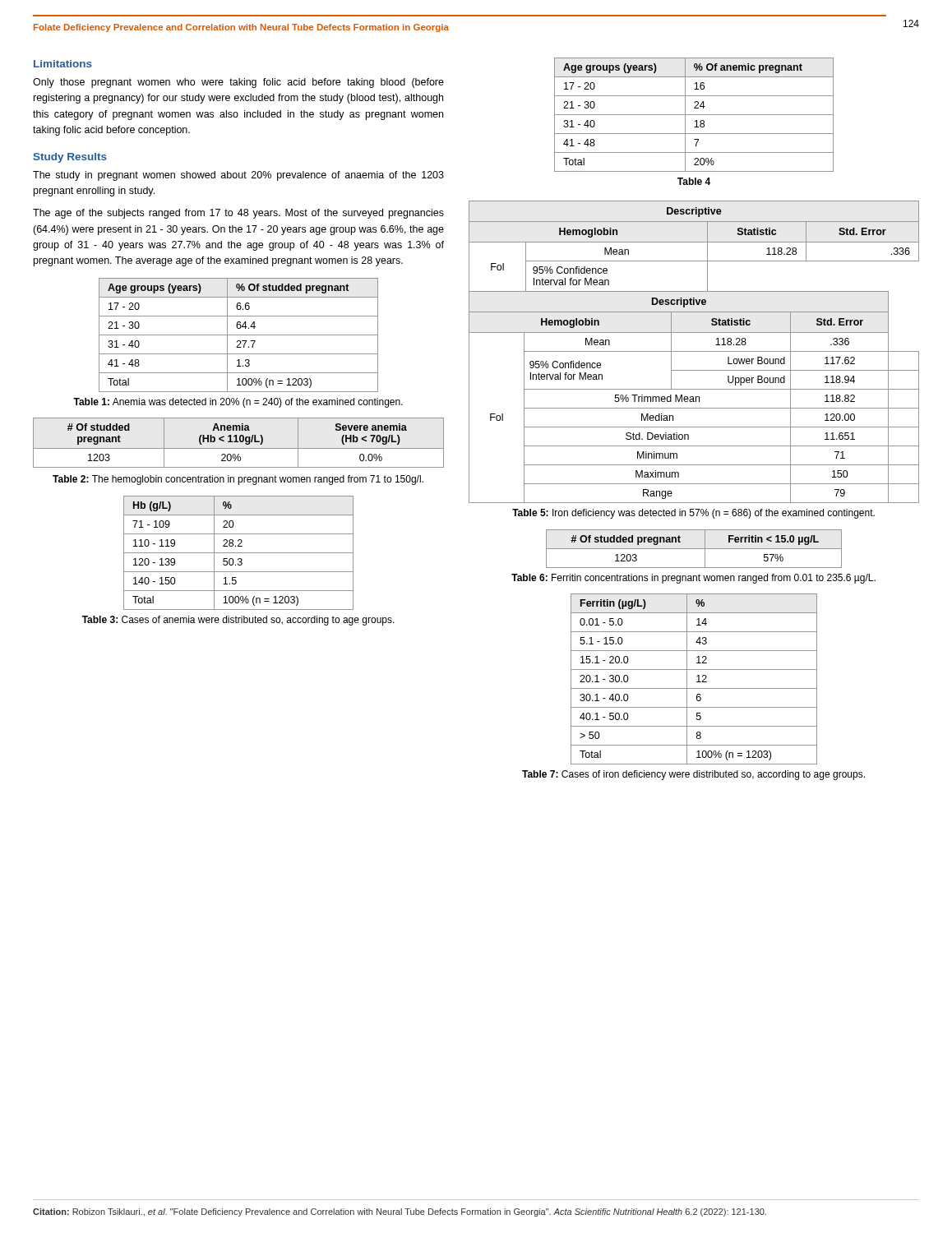Viewport: 952px width, 1233px height.
Task: Locate the region starting "Table 1: Anemia"
Action: coord(238,402)
